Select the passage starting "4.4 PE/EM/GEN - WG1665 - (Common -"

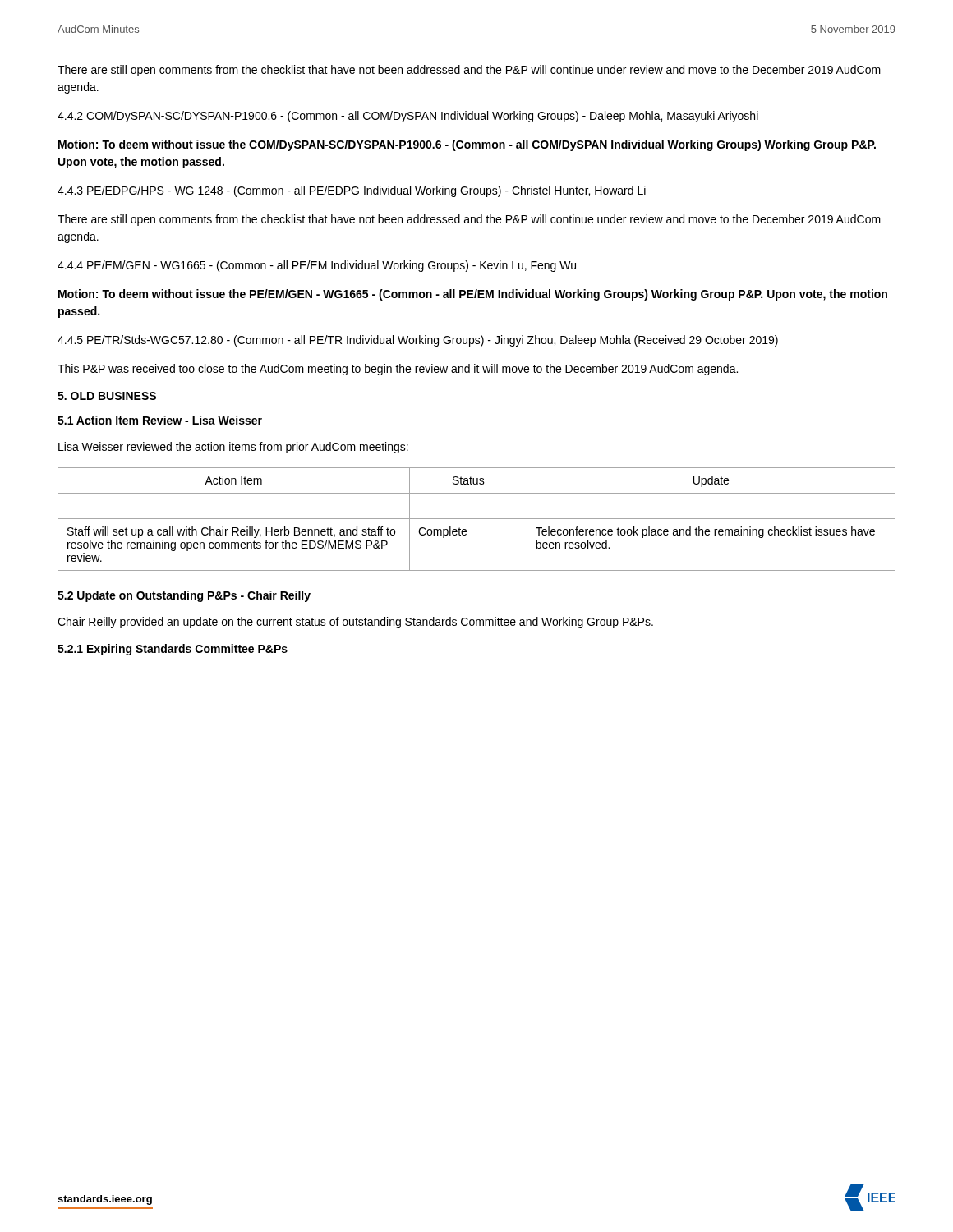[317, 265]
